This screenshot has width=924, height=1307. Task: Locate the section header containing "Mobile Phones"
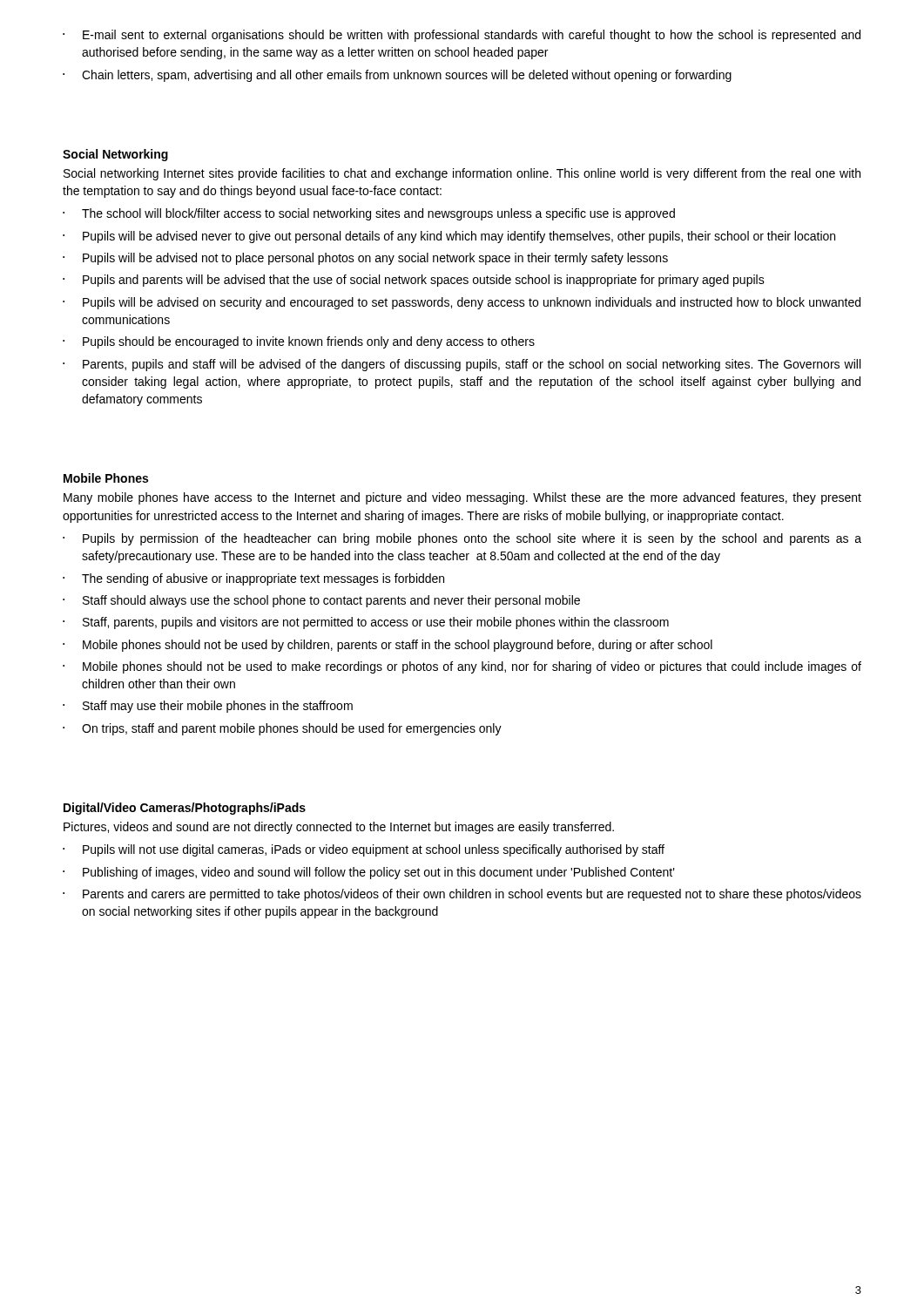click(106, 479)
